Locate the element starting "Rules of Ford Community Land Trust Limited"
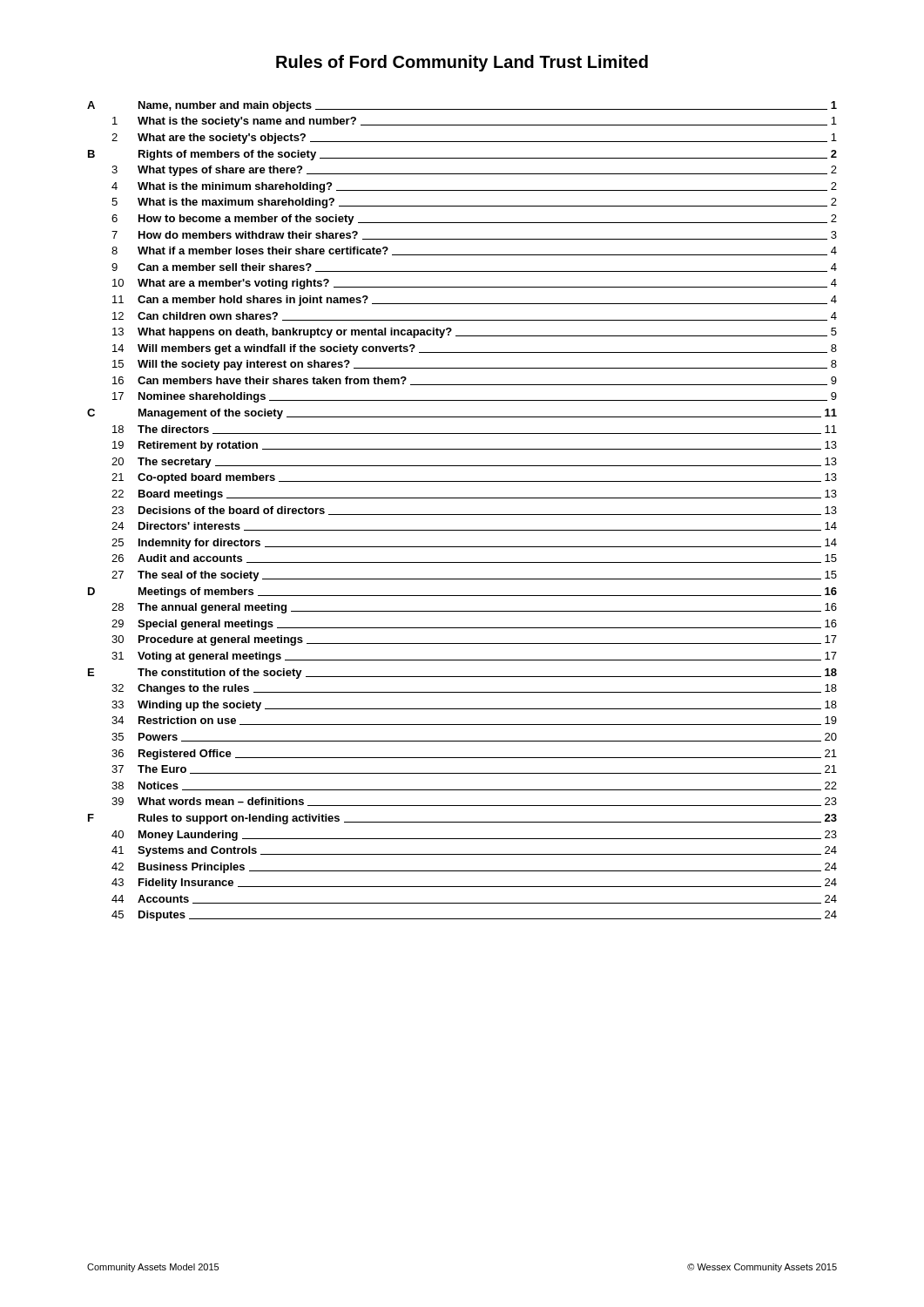Screen dimensions: 1307x924 [x=462, y=62]
